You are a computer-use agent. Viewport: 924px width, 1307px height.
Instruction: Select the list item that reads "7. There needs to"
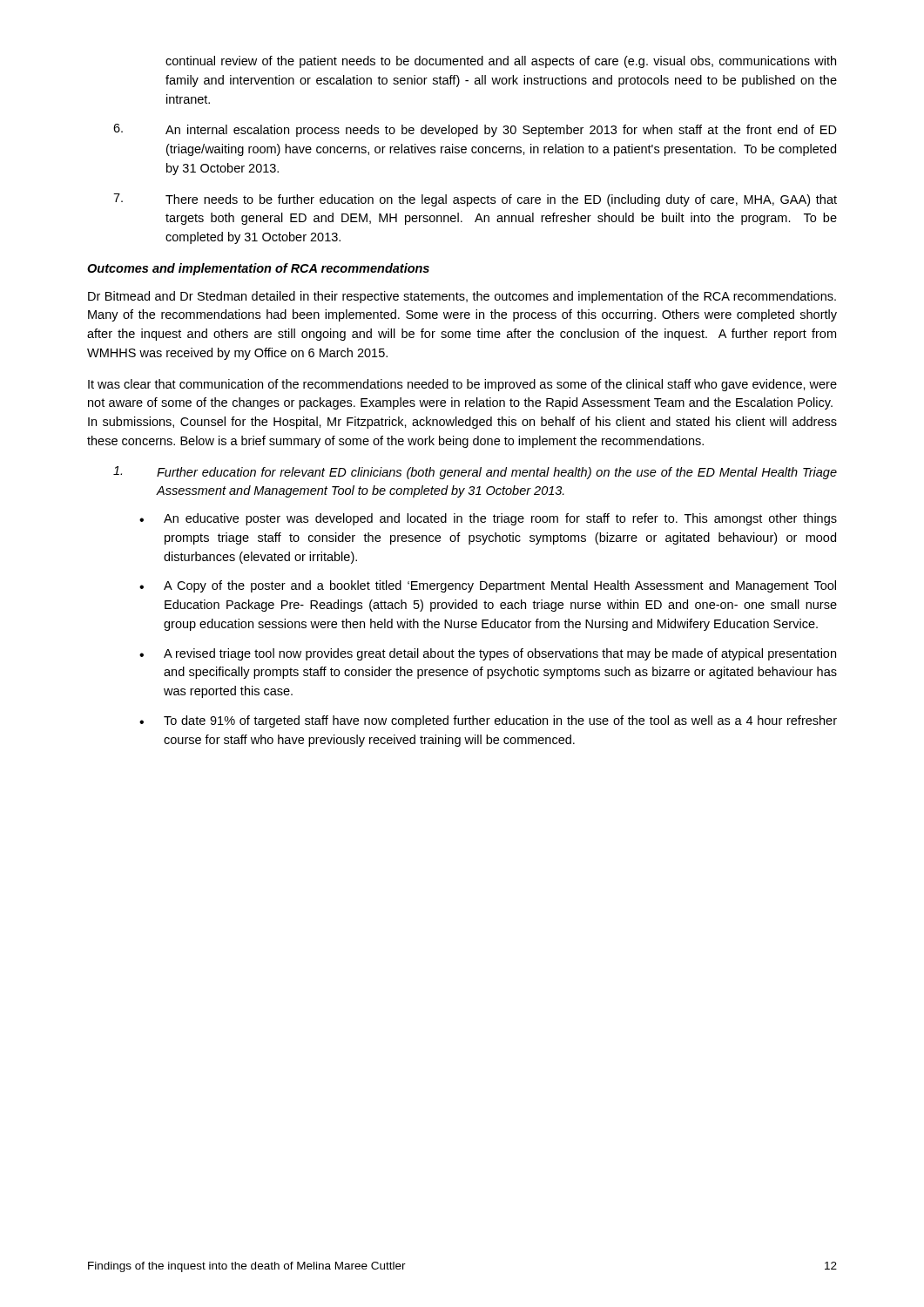462,219
